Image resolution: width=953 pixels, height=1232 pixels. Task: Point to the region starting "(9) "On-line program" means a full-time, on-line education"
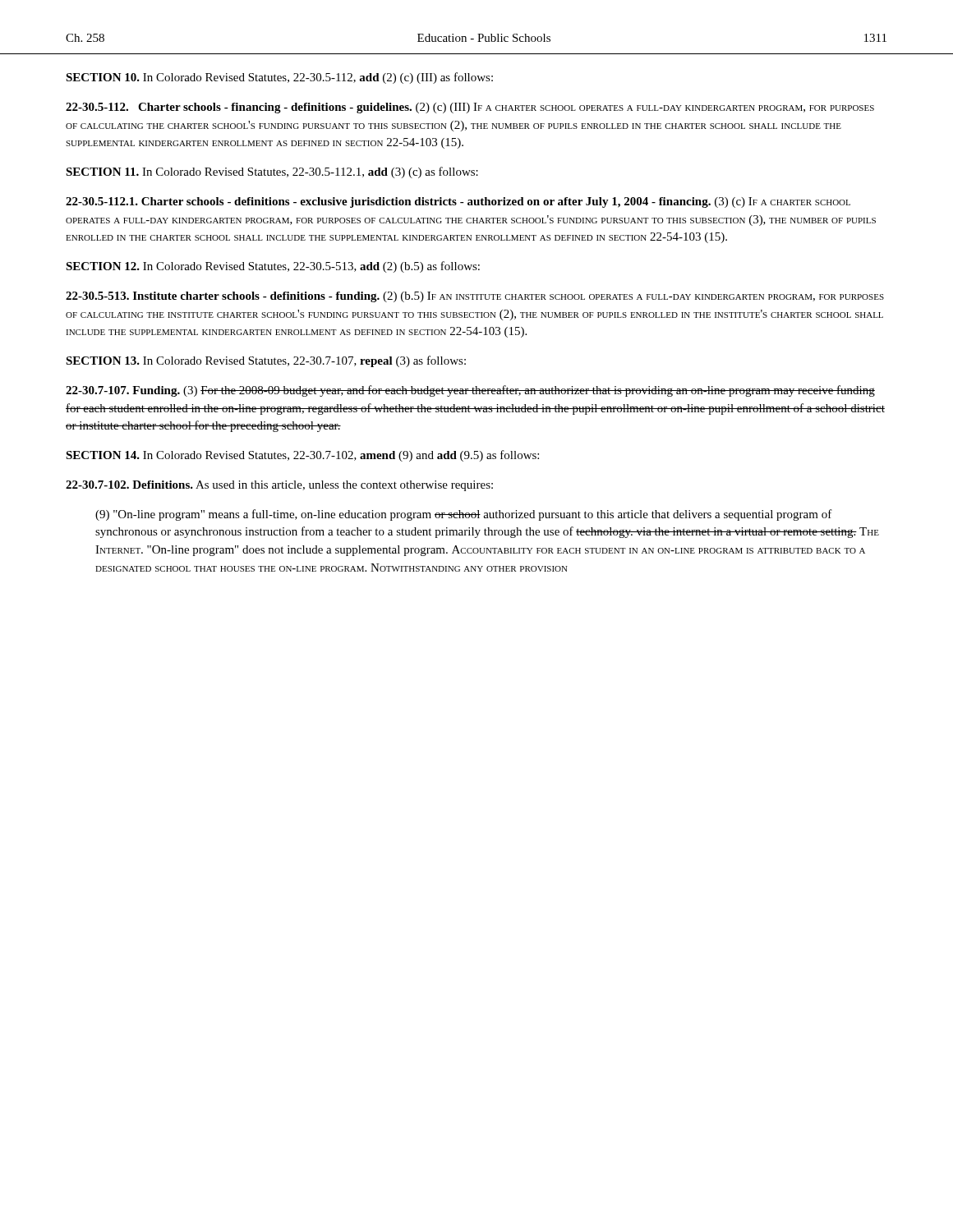pyautogui.click(x=491, y=541)
